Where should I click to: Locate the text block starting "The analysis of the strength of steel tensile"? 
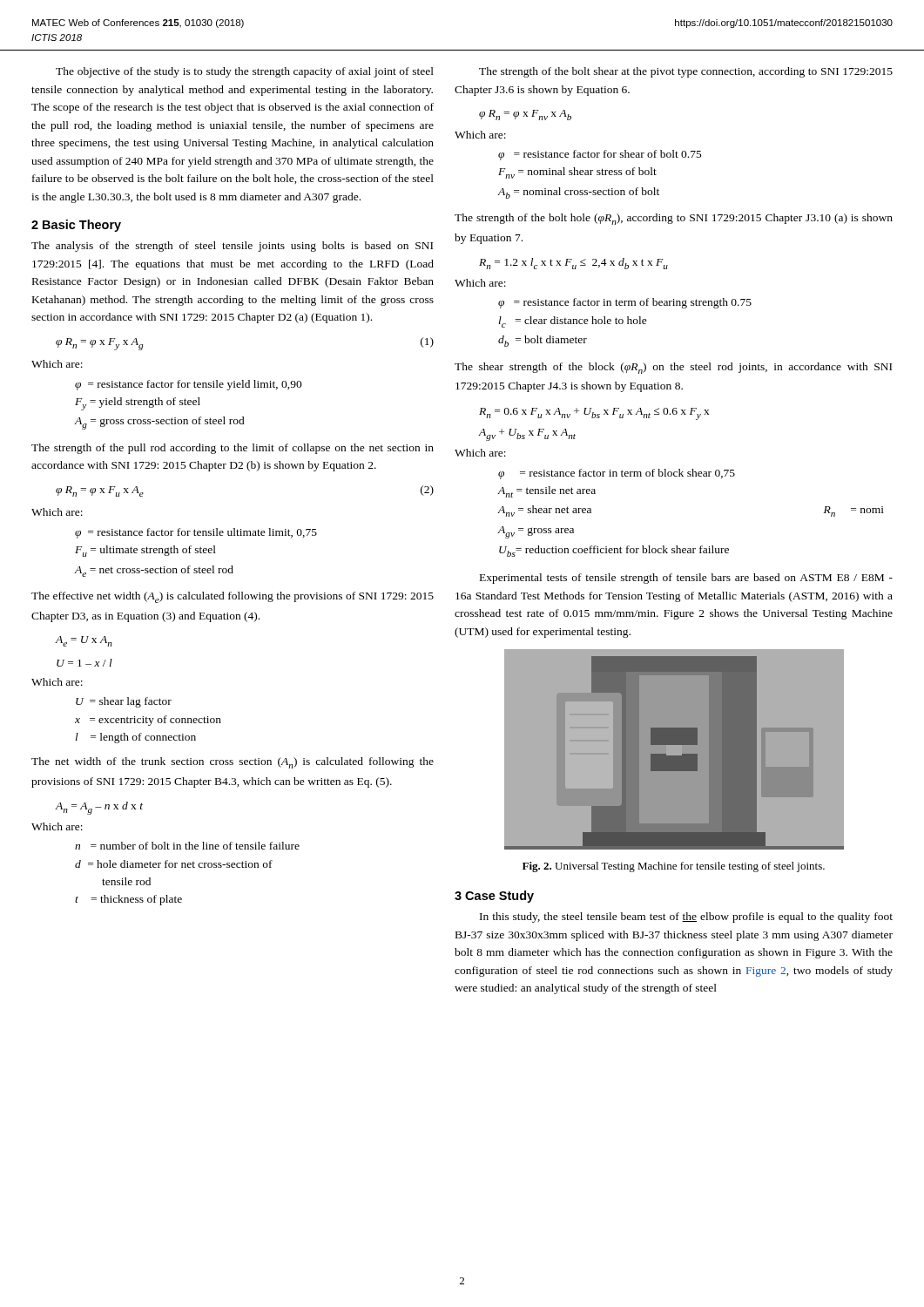point(233,282)
